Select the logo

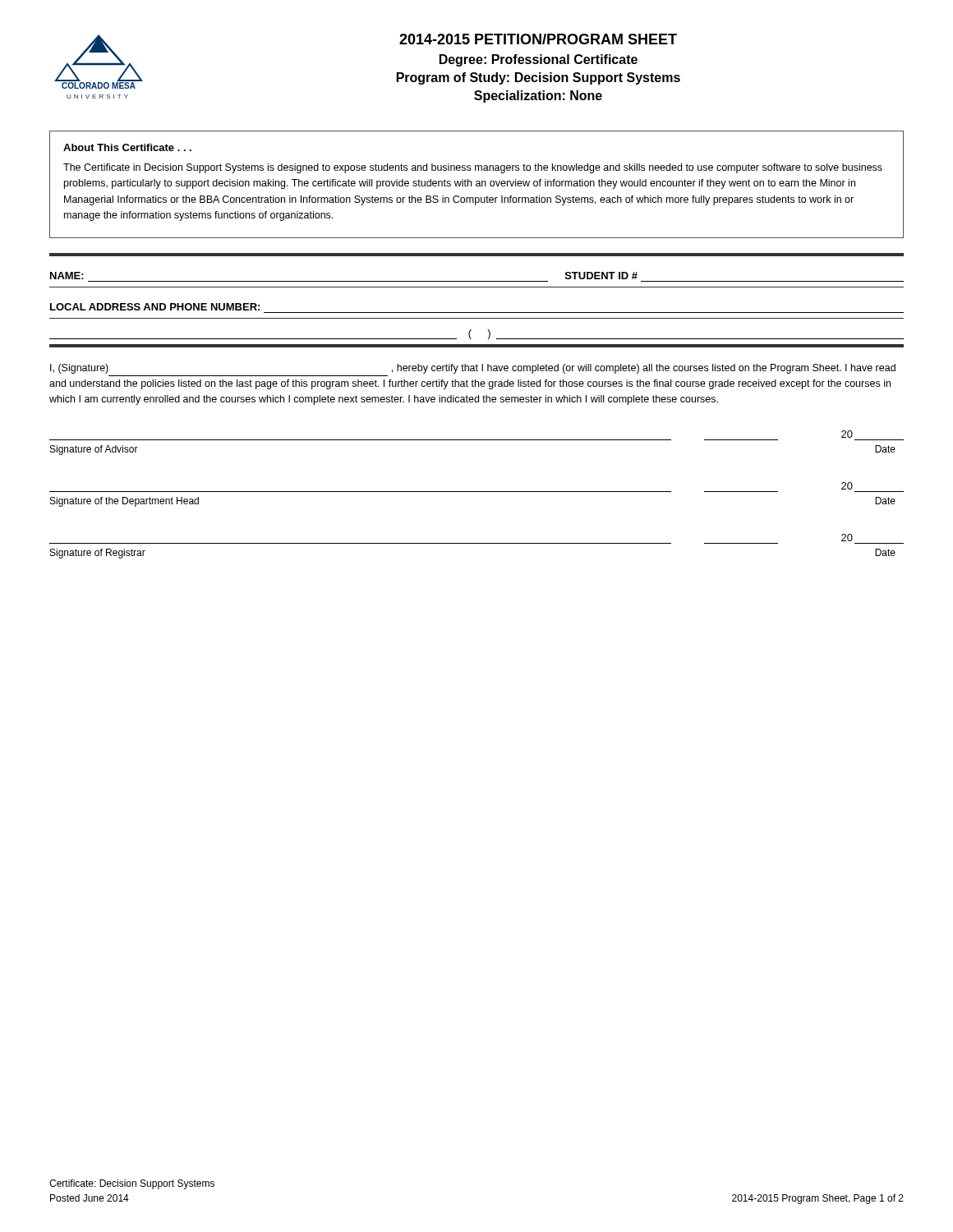[99, 68]
